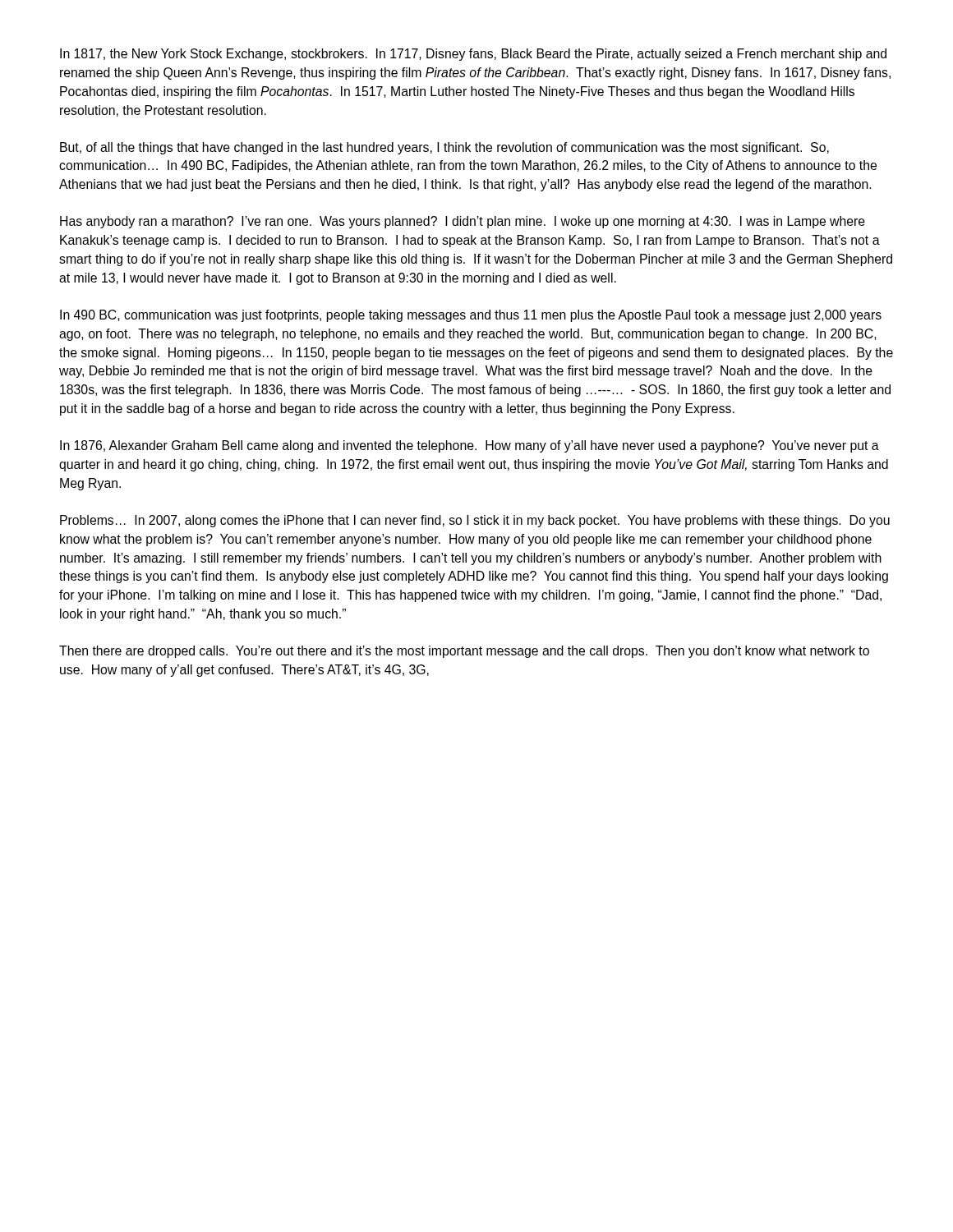Viewport: 953px width, 1232px height.
Task: Click the passage that begins "In 1876, Alexander Graham"
Action: (x=474, y=464)
